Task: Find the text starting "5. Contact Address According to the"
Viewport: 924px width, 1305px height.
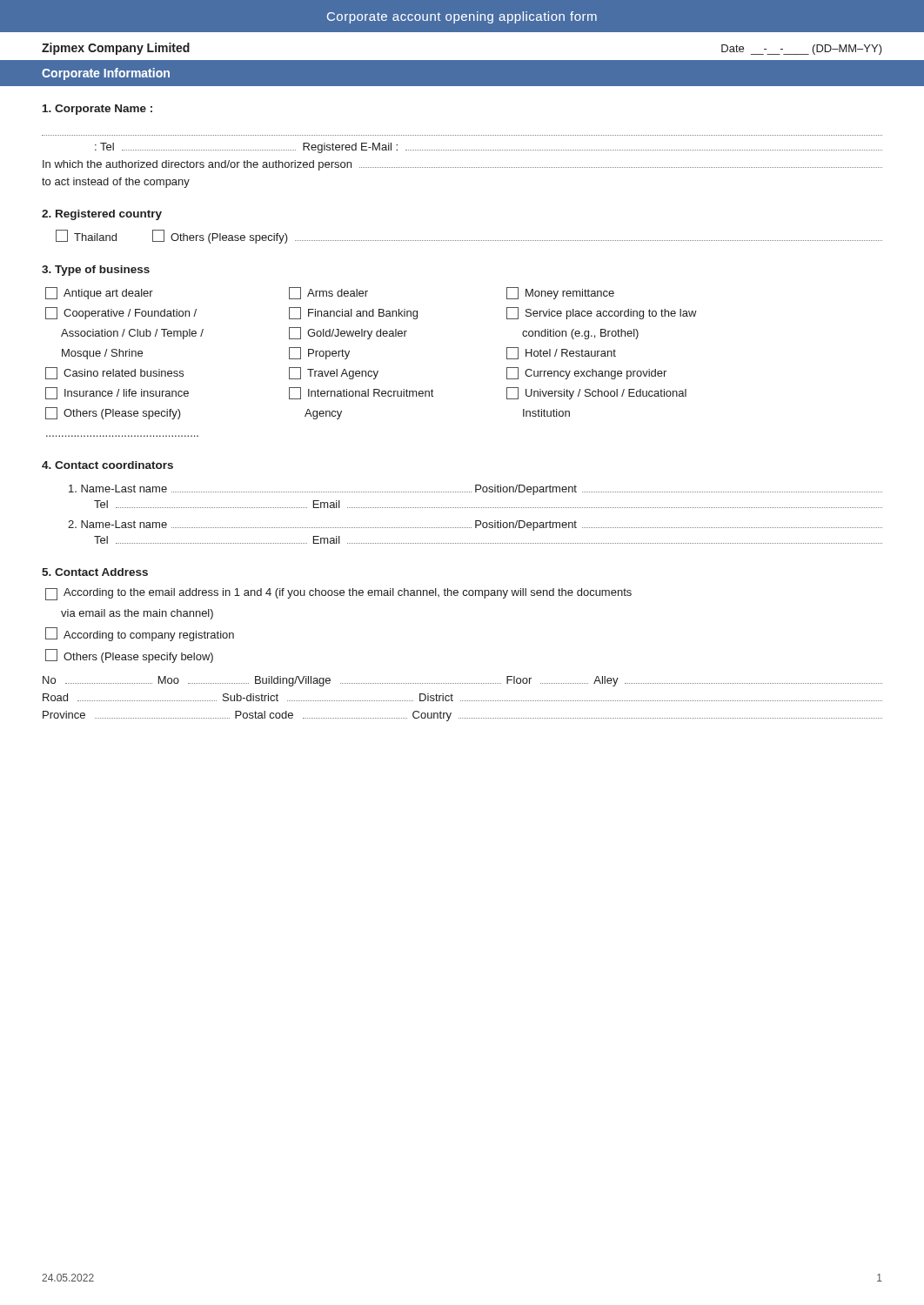Action: click(x=95, y=572)
